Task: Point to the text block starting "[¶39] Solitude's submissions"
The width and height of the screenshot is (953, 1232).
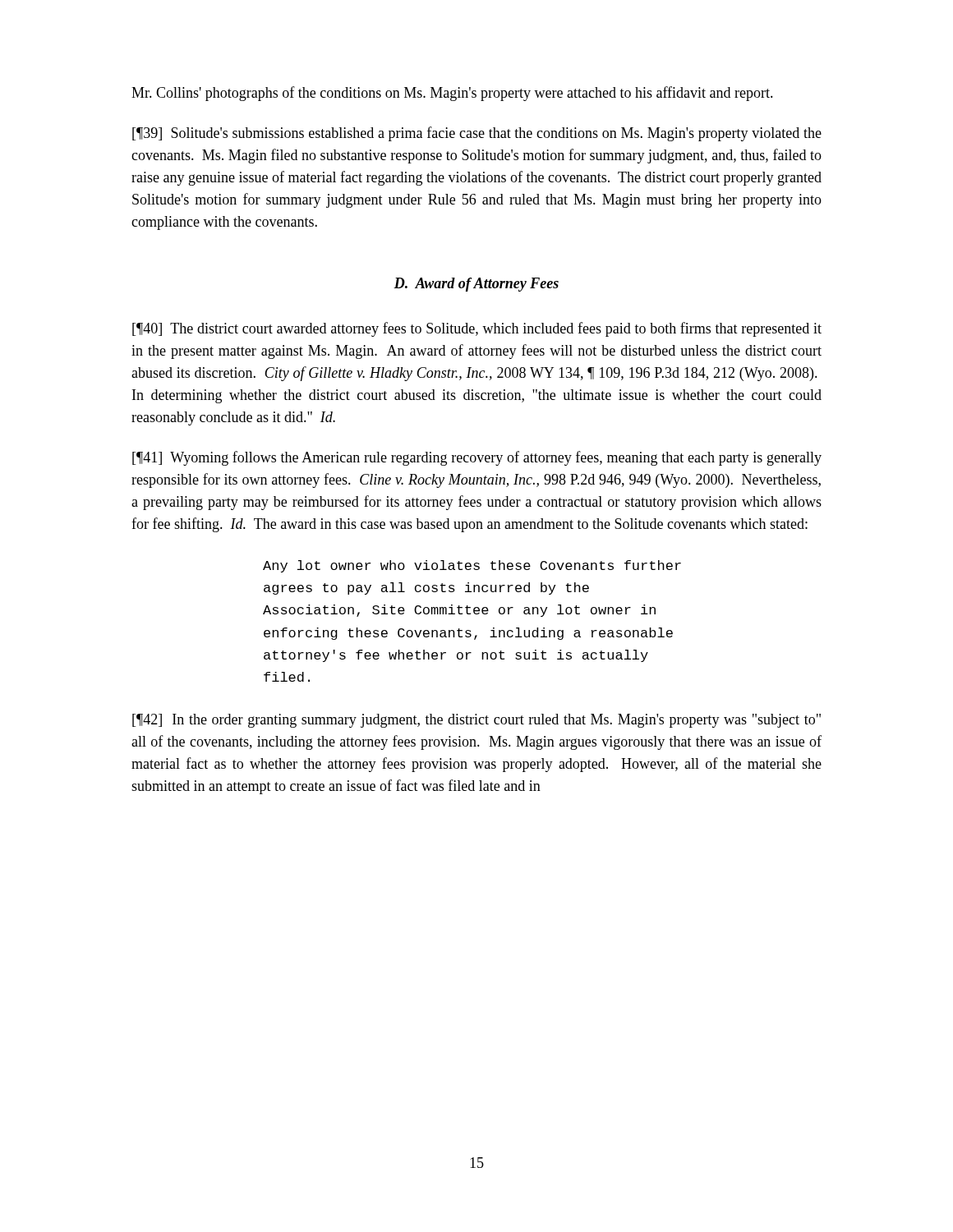Action: coord(476,177)
